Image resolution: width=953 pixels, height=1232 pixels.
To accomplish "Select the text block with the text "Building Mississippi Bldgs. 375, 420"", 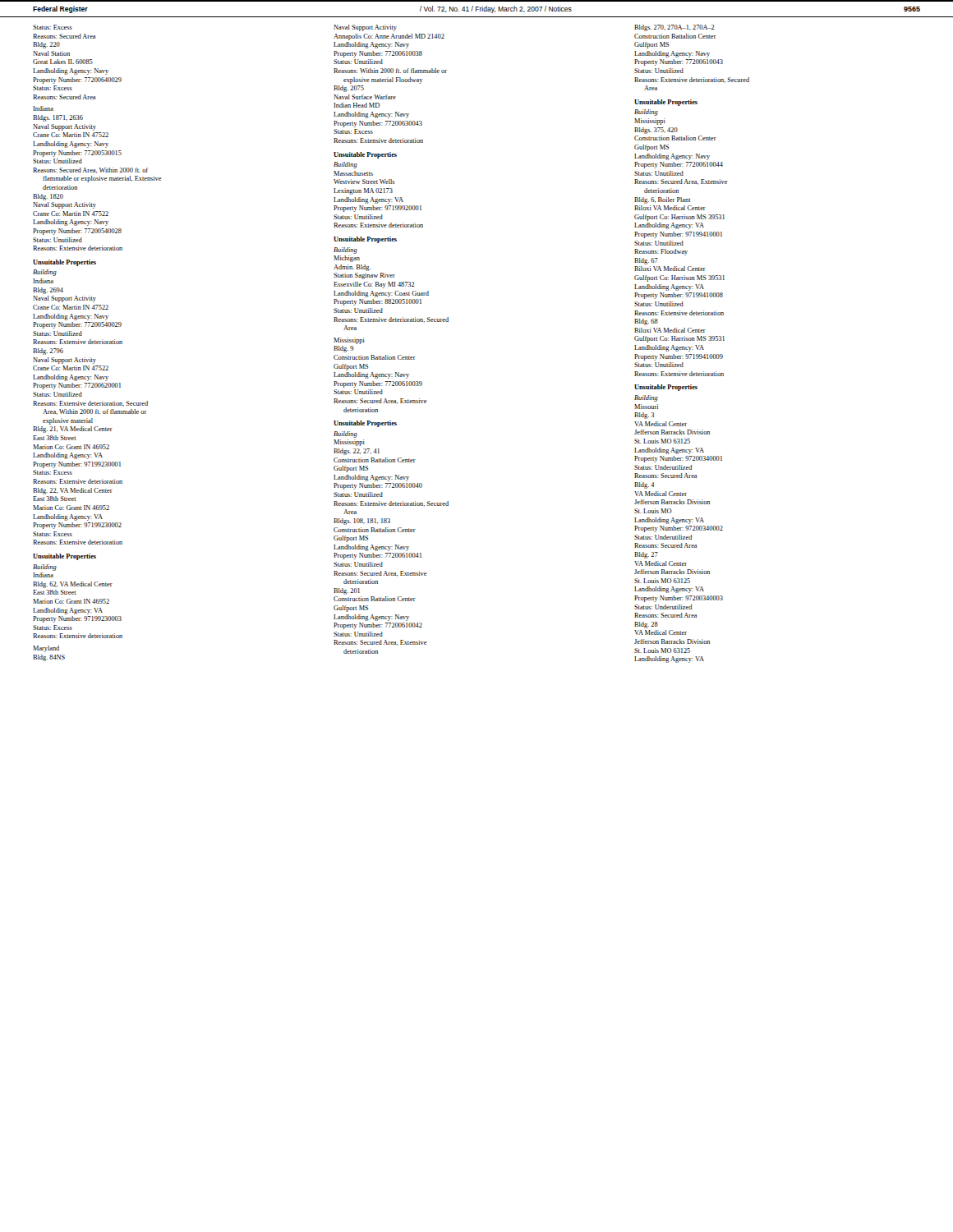I will pos(646,113).
